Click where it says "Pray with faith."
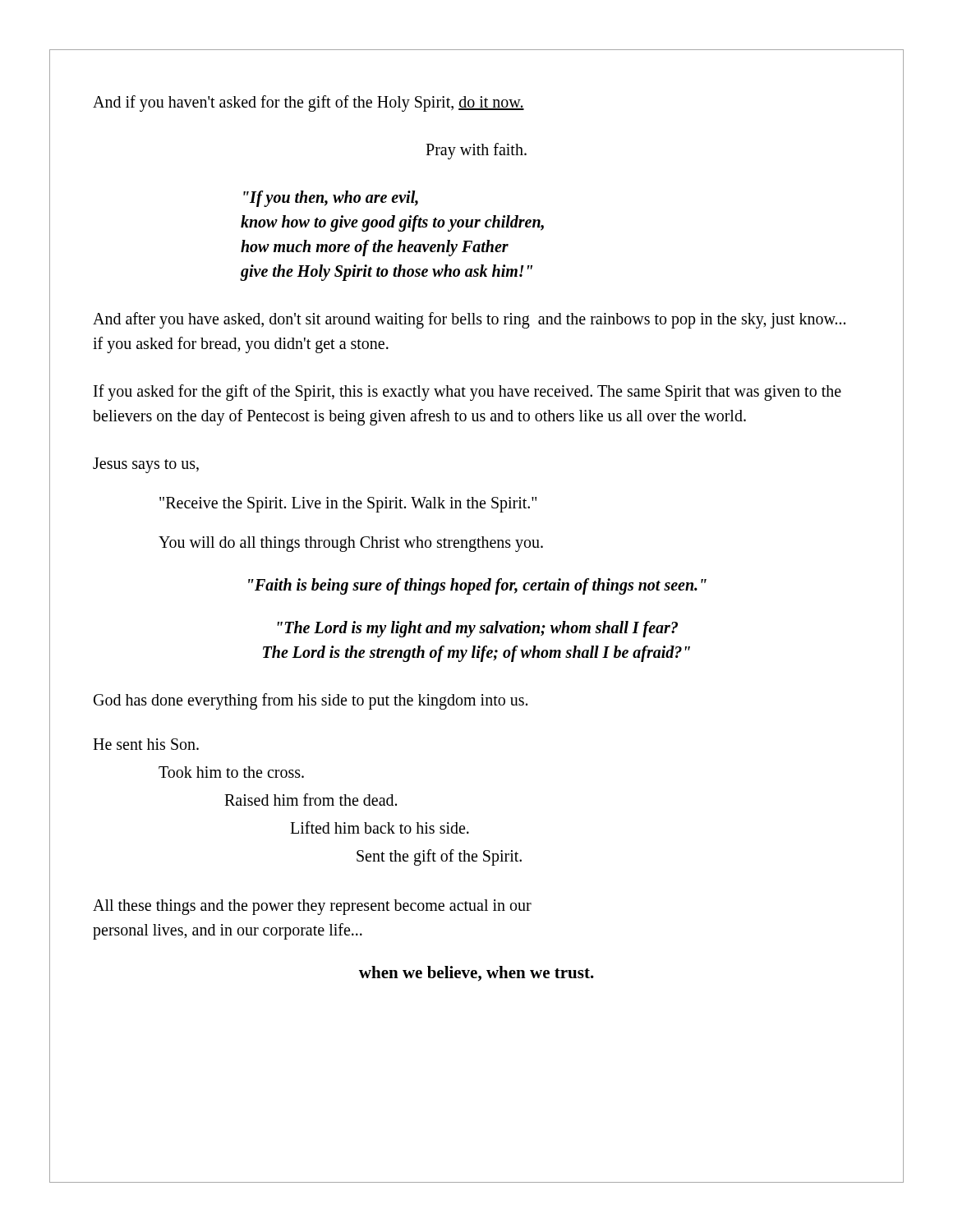This screenshot has width=953, height=1232. click(x=476, y=150)
